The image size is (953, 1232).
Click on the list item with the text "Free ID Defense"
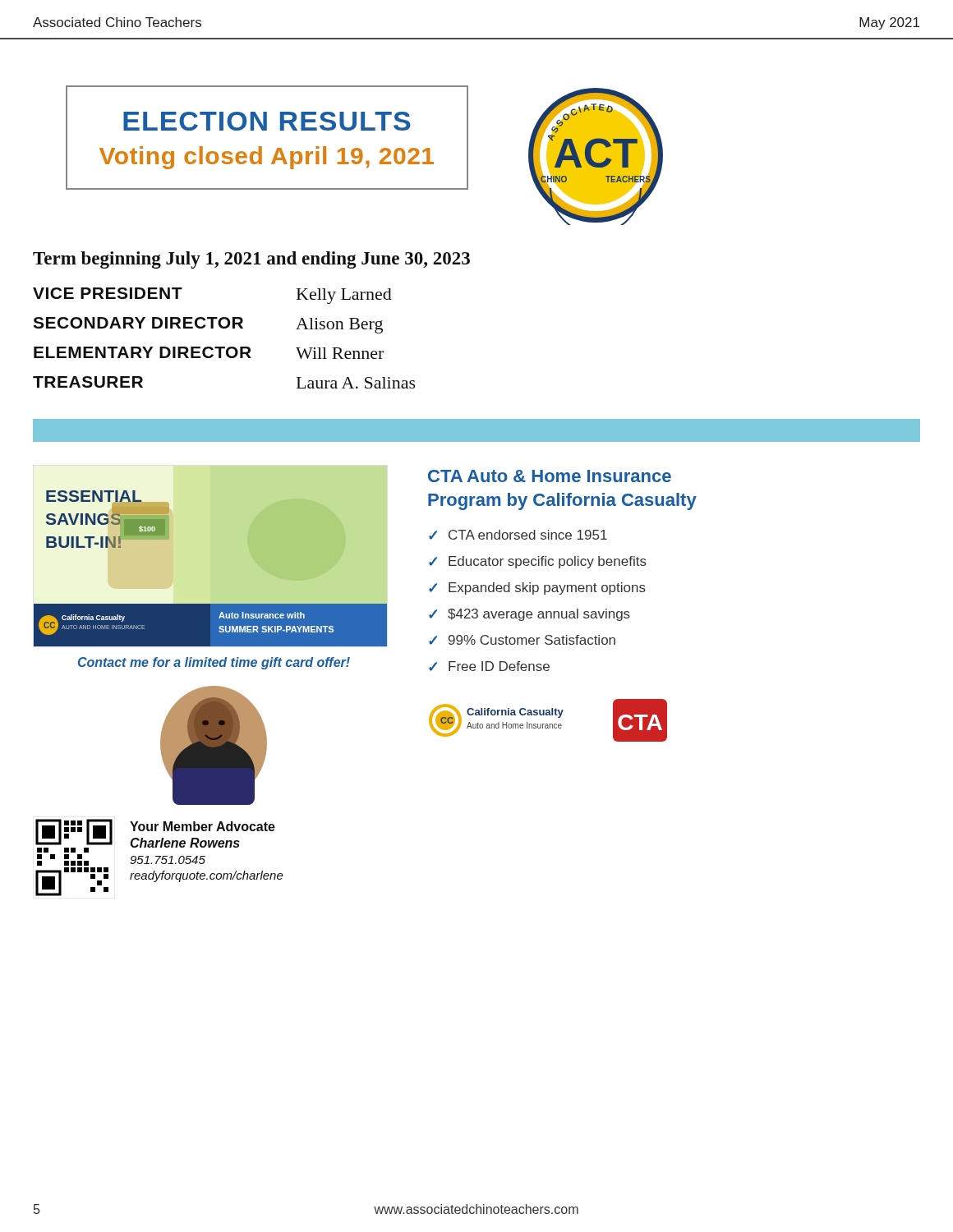[499, 667]
